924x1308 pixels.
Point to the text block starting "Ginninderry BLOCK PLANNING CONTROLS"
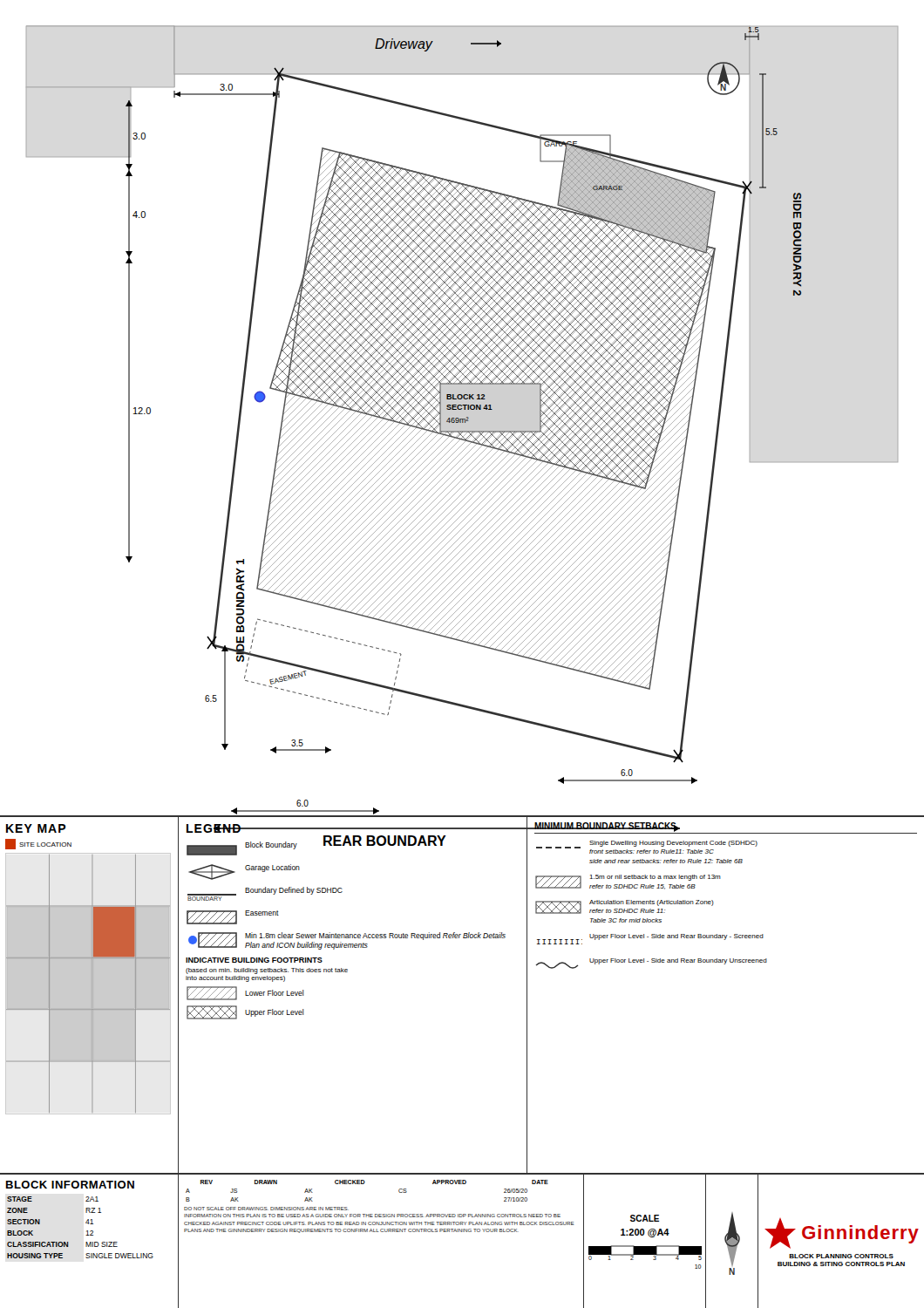(x=841, y=1241)
